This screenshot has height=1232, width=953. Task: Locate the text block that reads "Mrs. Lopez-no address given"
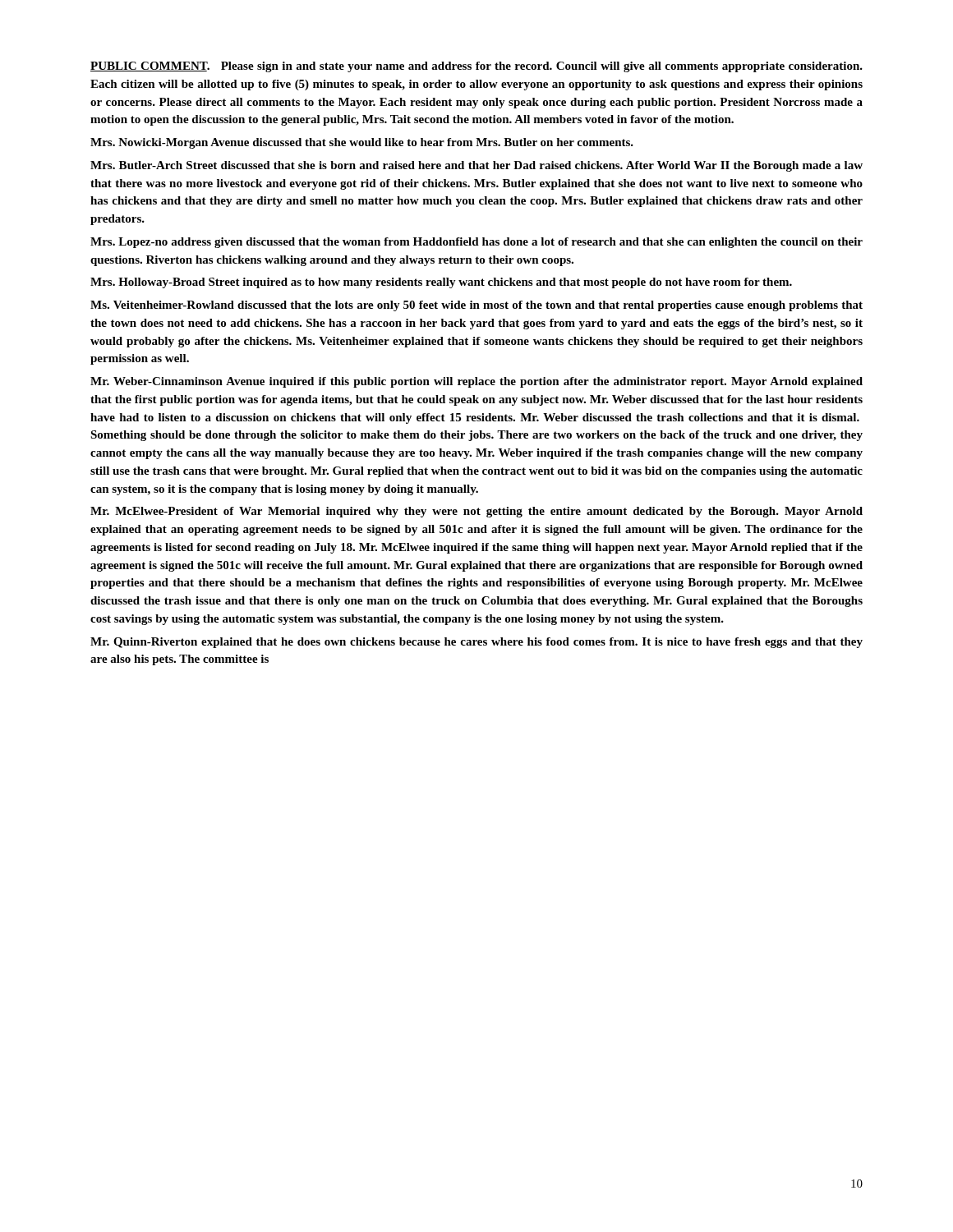[x=476, y=250]
